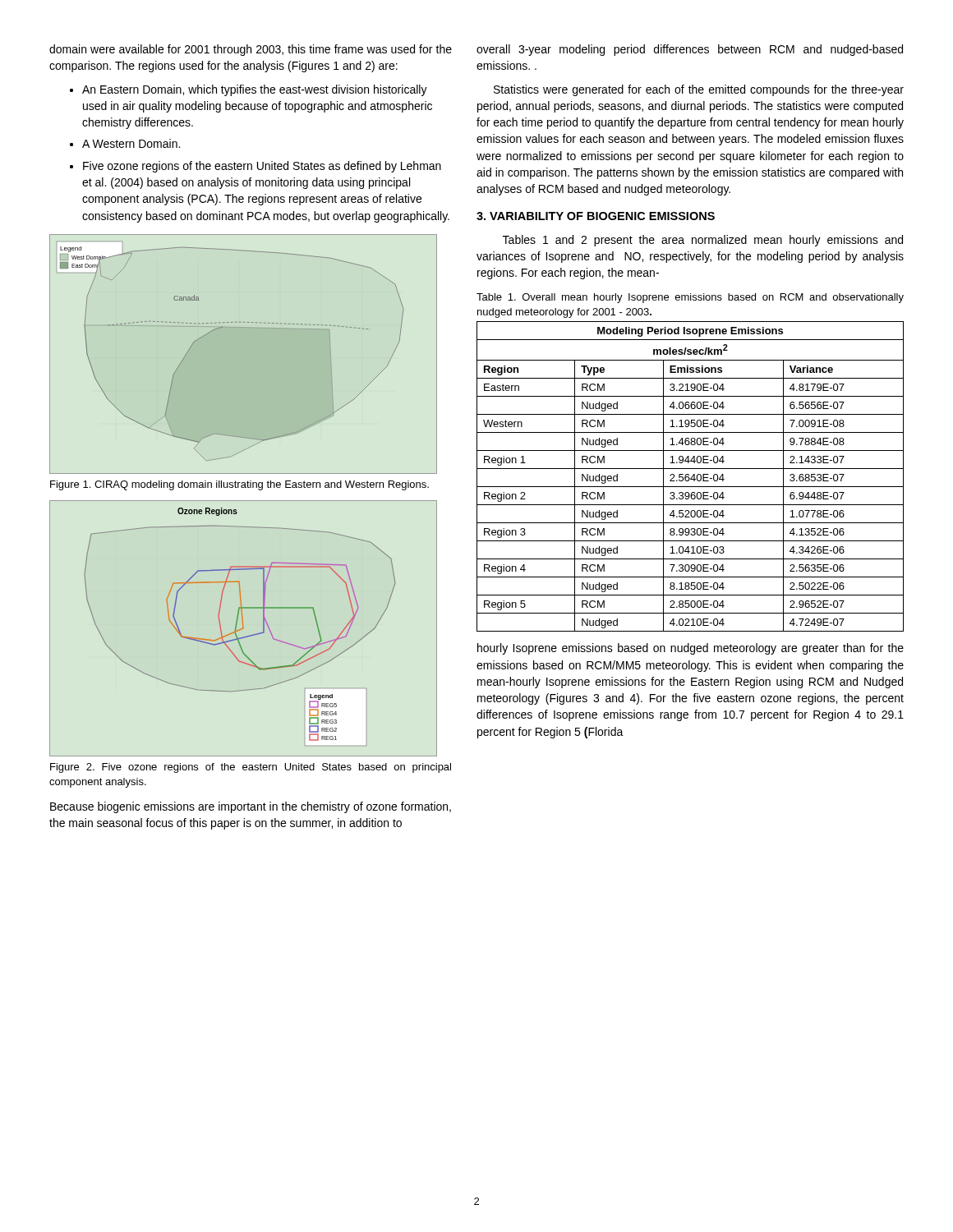Find the caption on this page that starts "Figure 2. Five ozone regions"
Image resolution: width=953 pixels, height=1232 pixels.
point(251,775)
